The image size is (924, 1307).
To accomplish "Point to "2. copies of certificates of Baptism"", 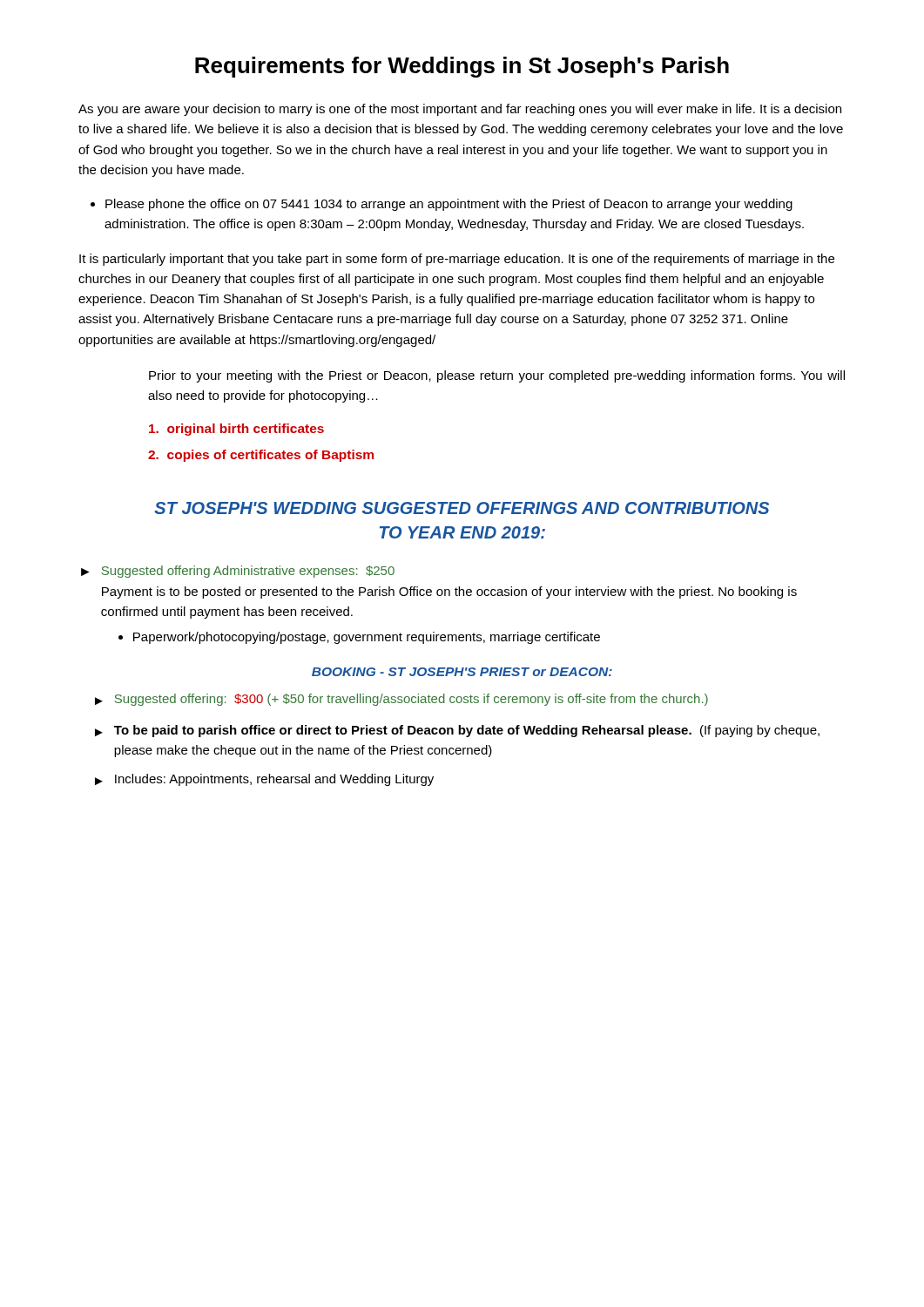I will pos(261,455).
